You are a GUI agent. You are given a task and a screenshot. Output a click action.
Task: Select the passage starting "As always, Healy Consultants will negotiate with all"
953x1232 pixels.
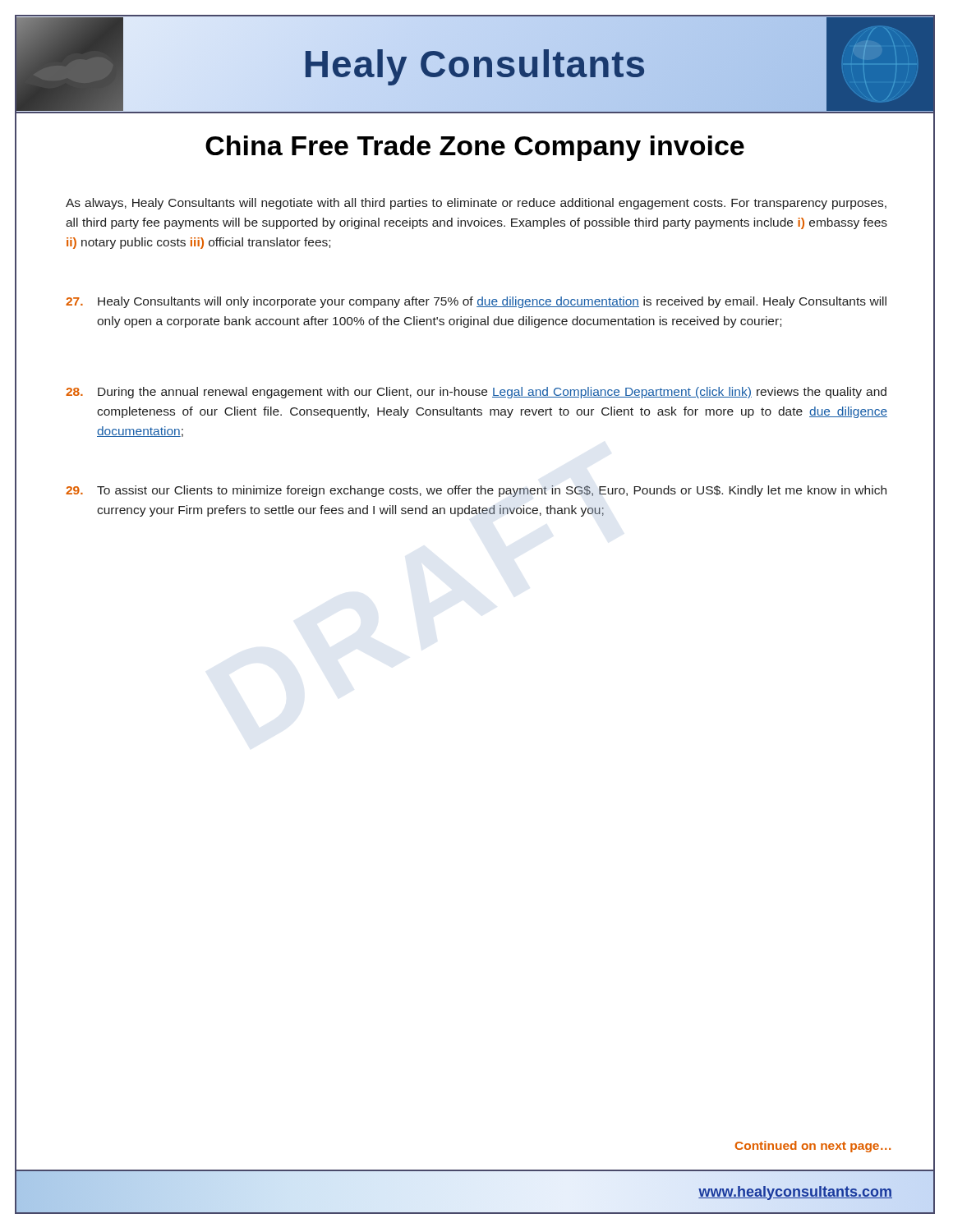click(x=476, y=222)
